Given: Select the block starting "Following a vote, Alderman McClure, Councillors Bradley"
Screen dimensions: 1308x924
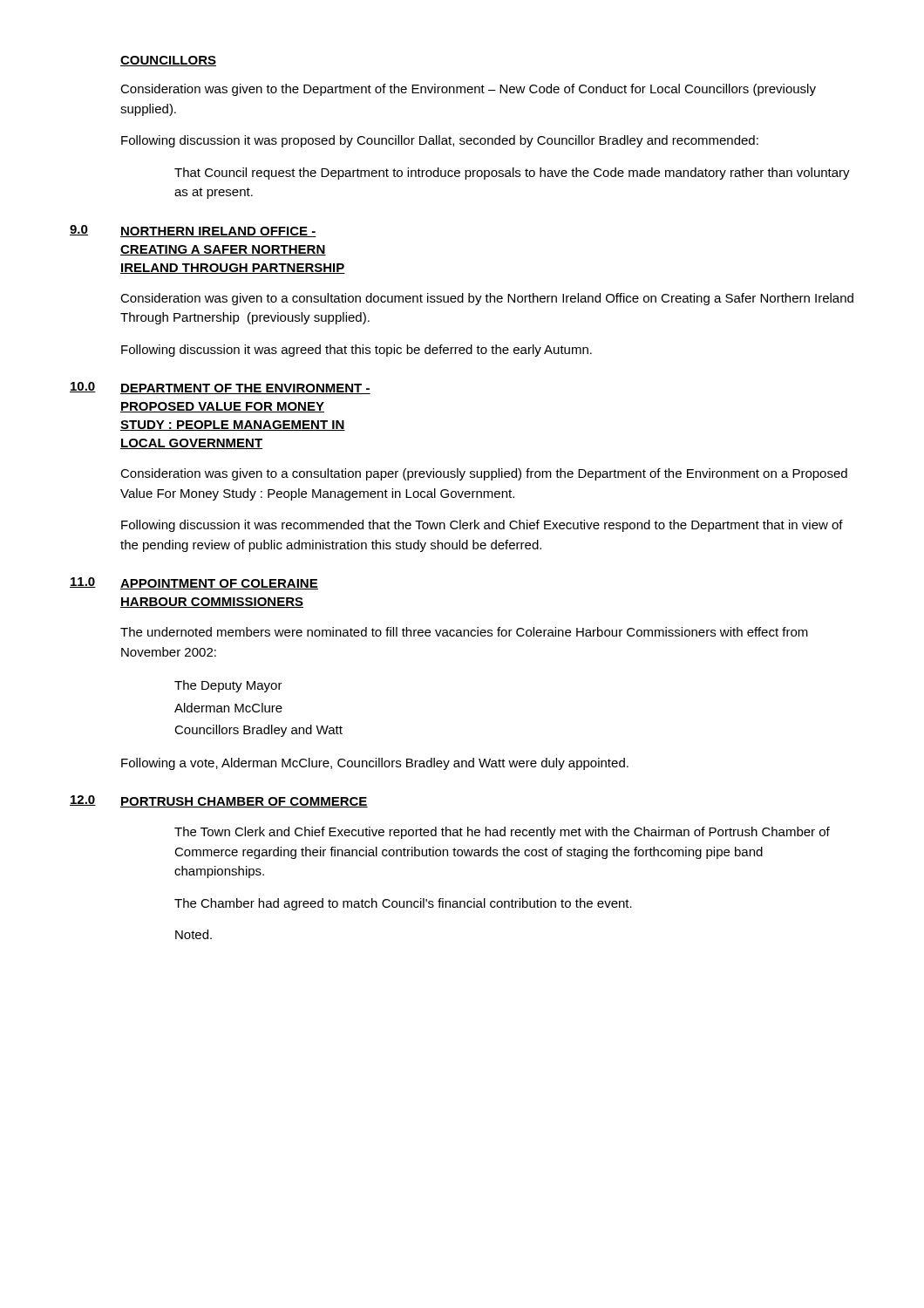Looking at the screenshot, I should point(375,762).
